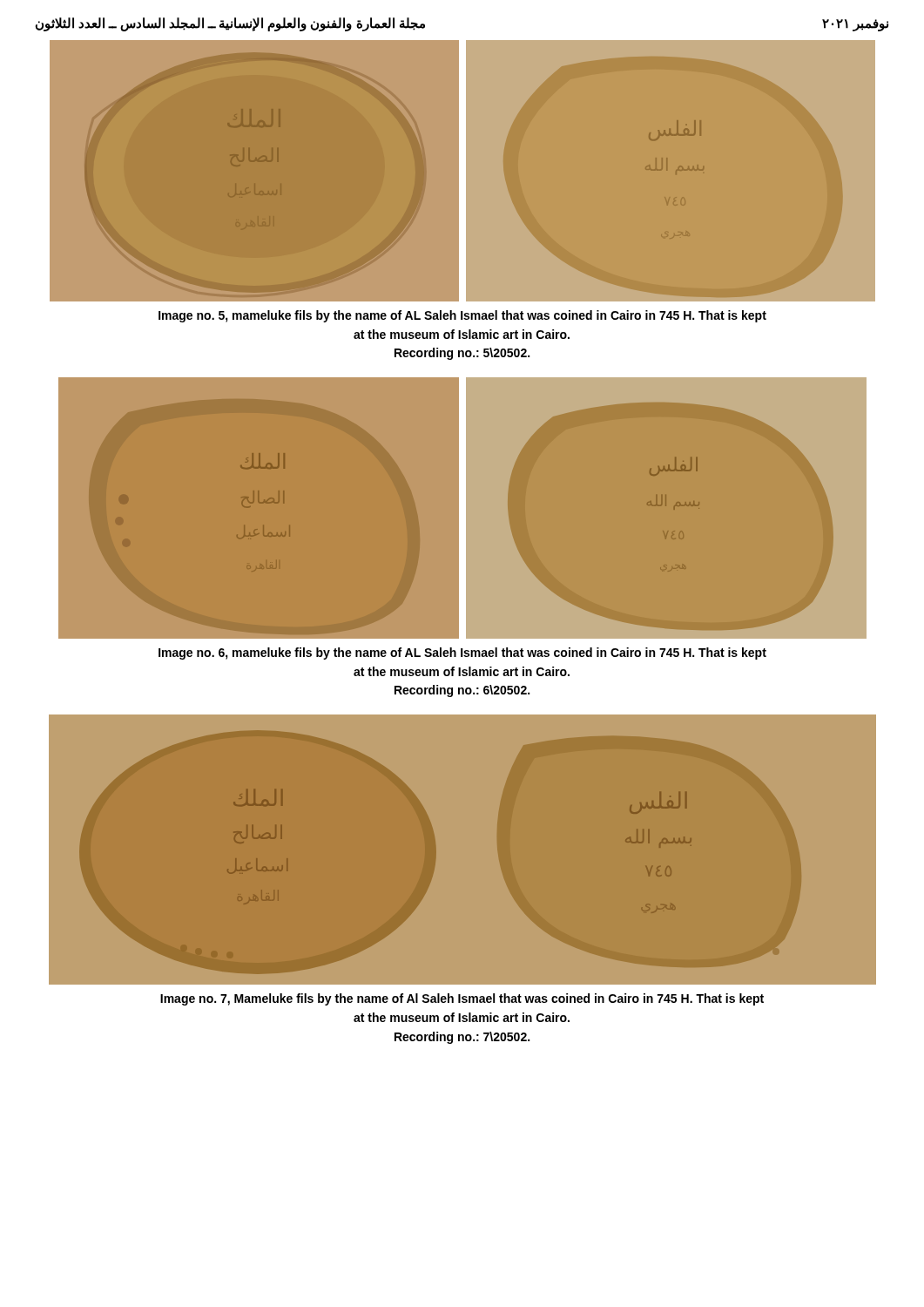Click on the text starting "Image no. 5, mameluke fils by the"
924x1307 pixels.
click(x=462, y=335)
